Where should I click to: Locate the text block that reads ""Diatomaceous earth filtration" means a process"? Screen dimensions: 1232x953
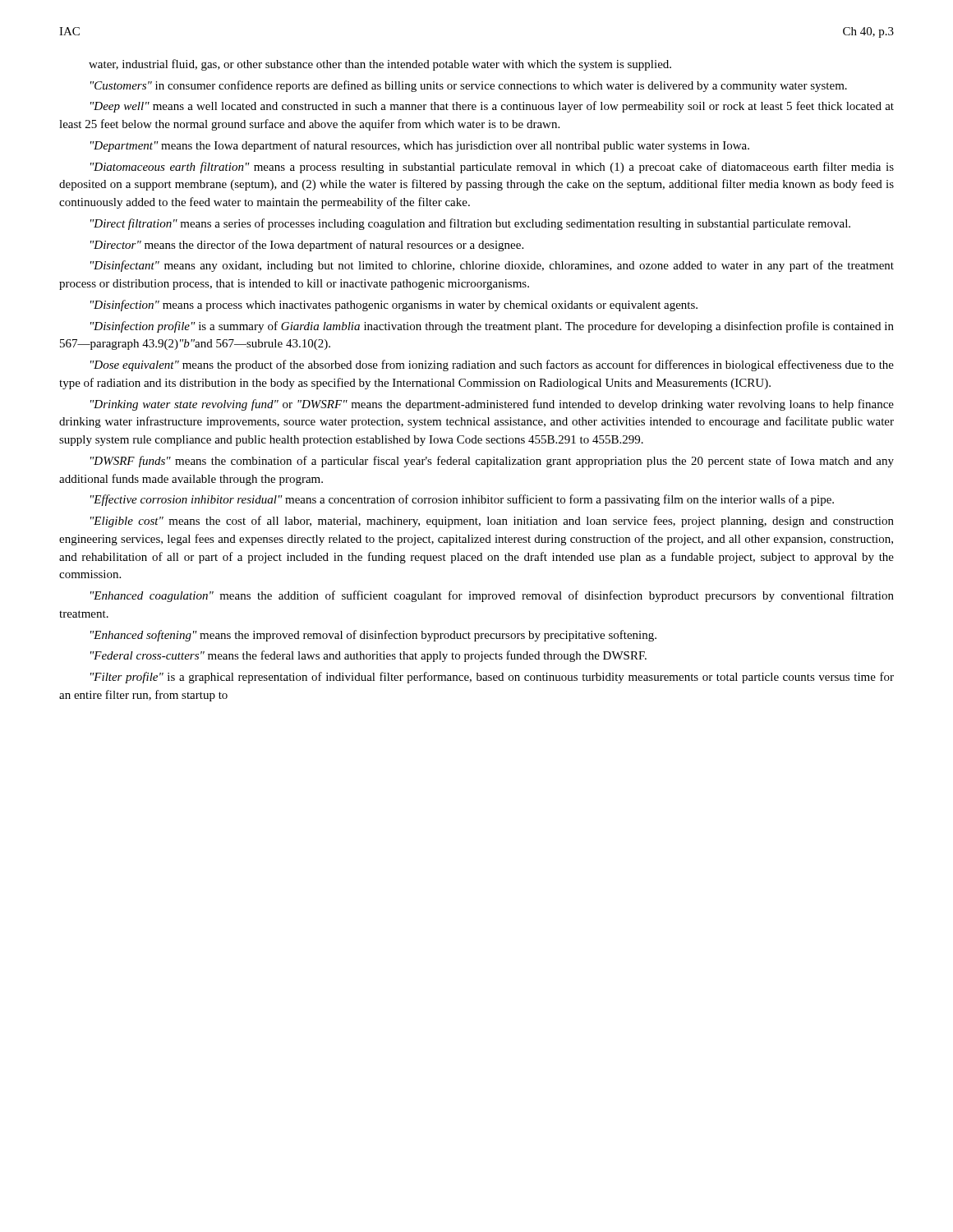click(x=476, y=184)
